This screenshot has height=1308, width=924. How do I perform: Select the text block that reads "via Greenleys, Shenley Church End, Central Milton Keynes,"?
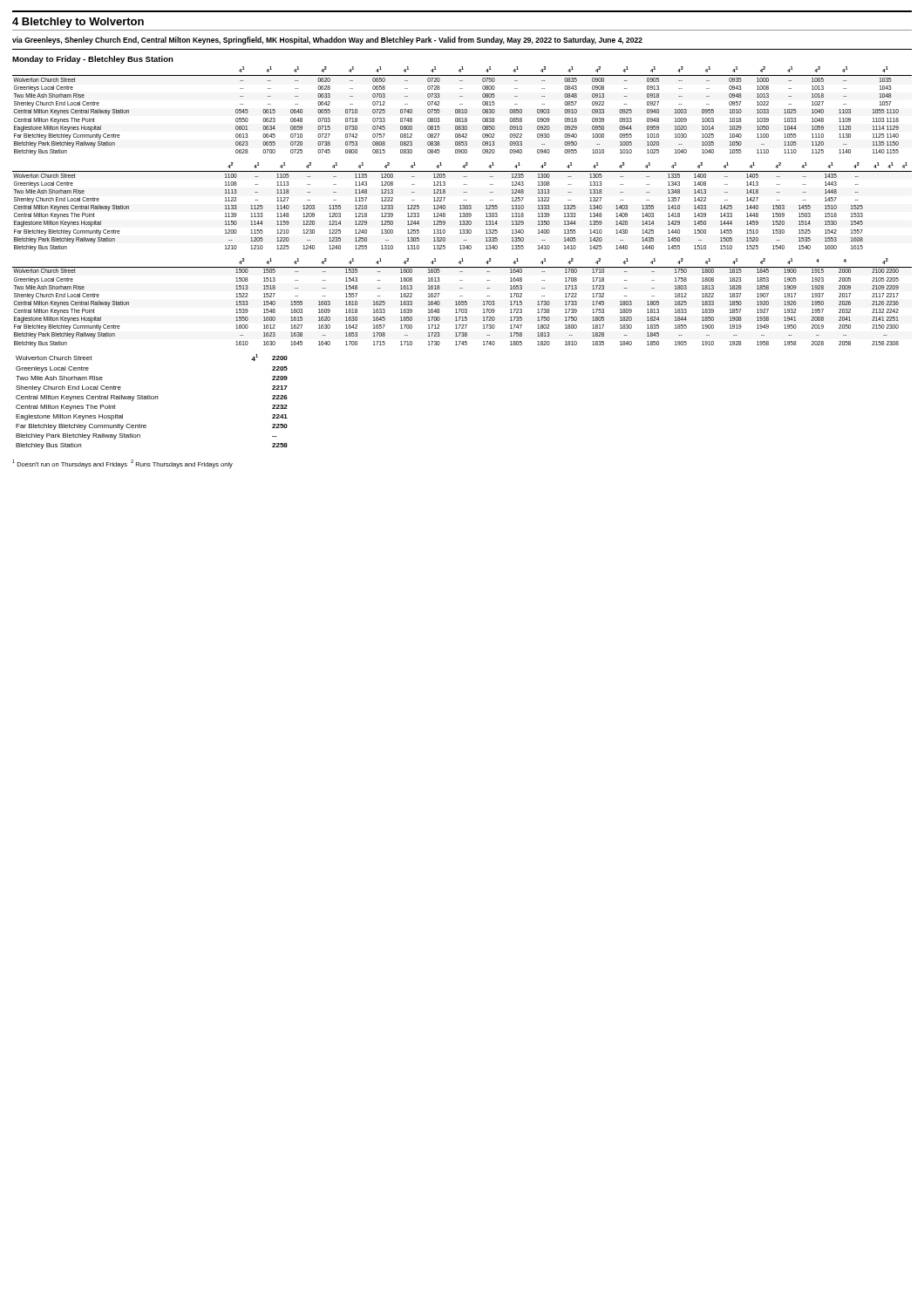tap(327, 40)
